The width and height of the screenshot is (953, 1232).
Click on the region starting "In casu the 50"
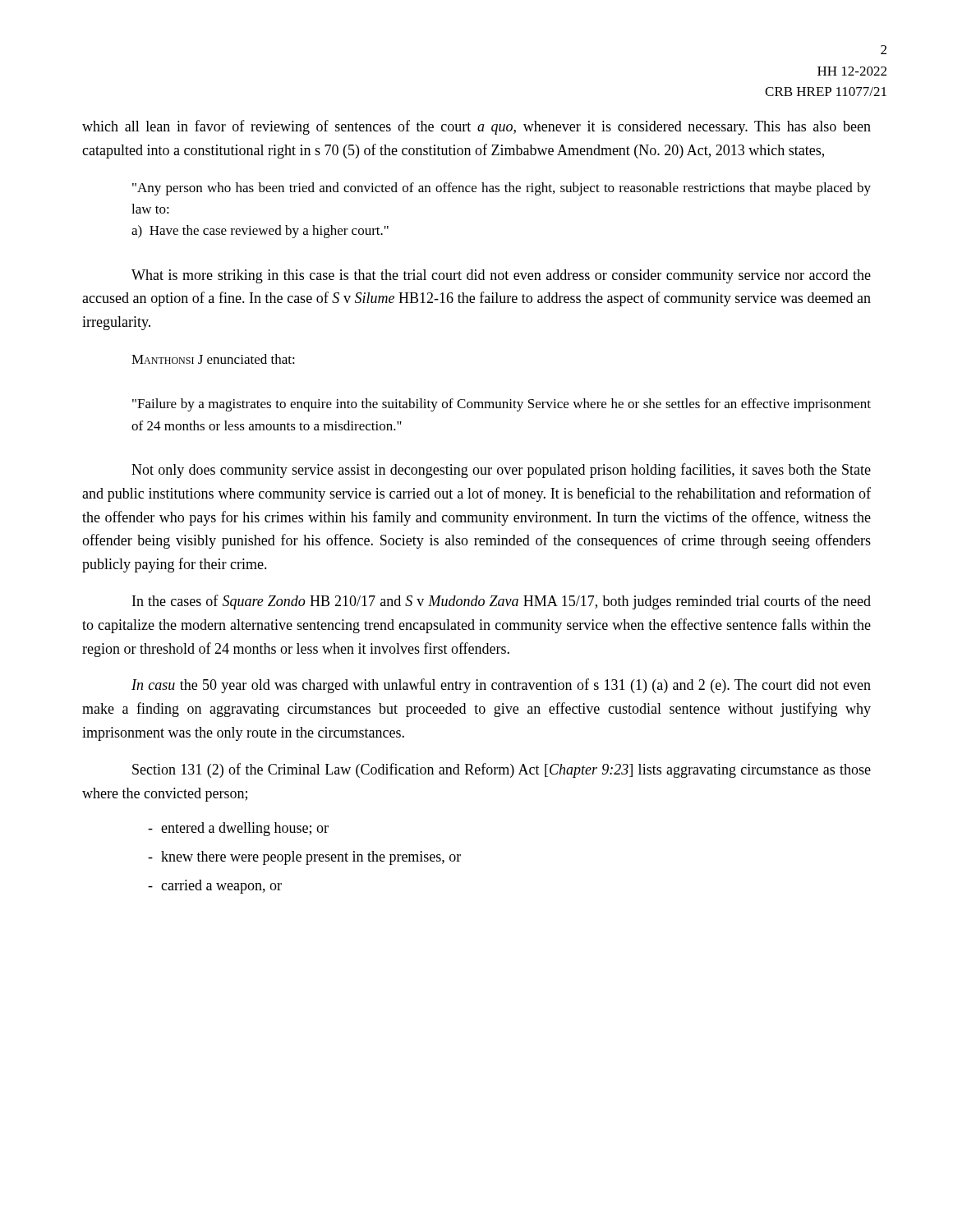pyautogui.click(x=476, y=709)
